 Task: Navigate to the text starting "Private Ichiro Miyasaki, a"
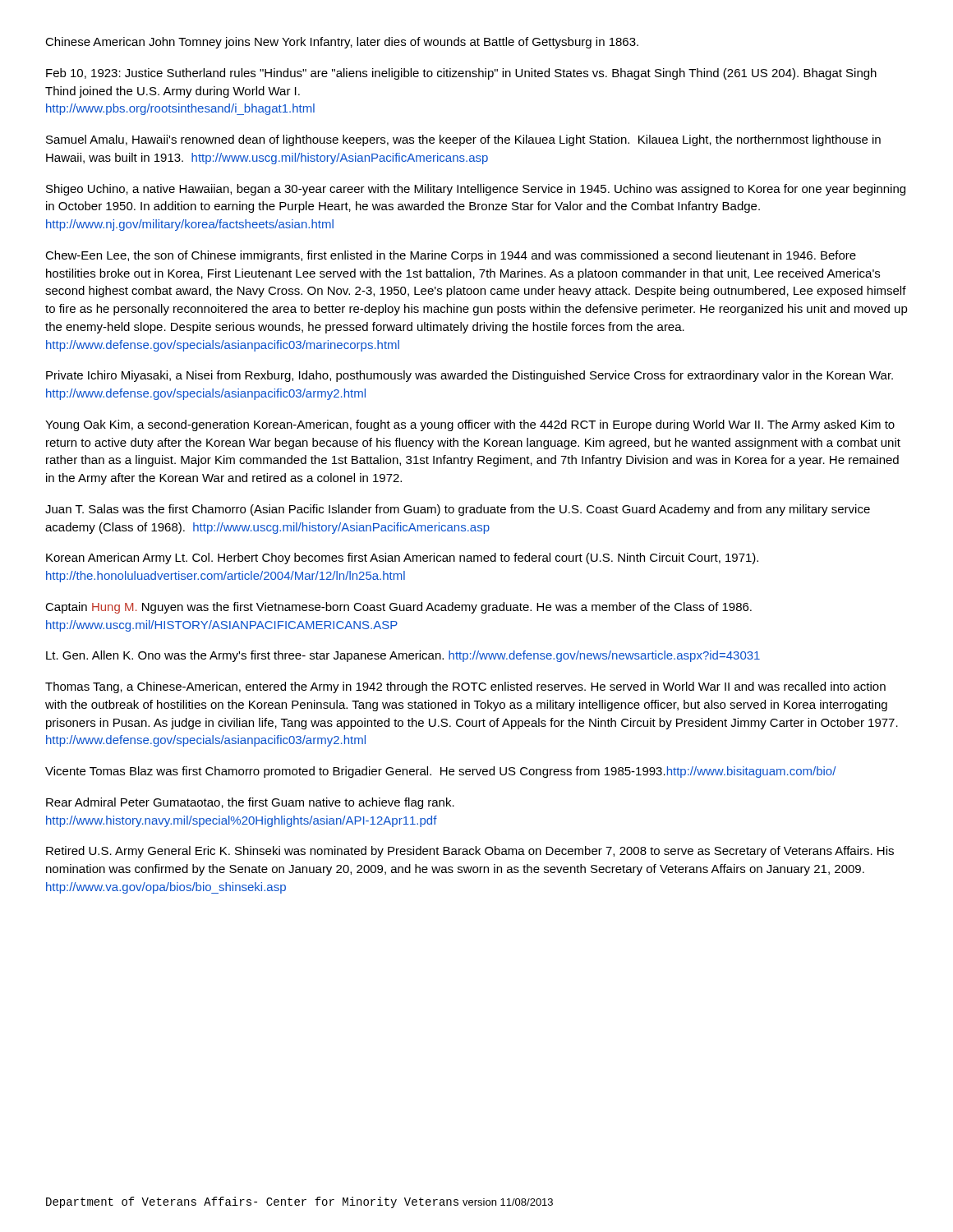[x=470, y=384]
